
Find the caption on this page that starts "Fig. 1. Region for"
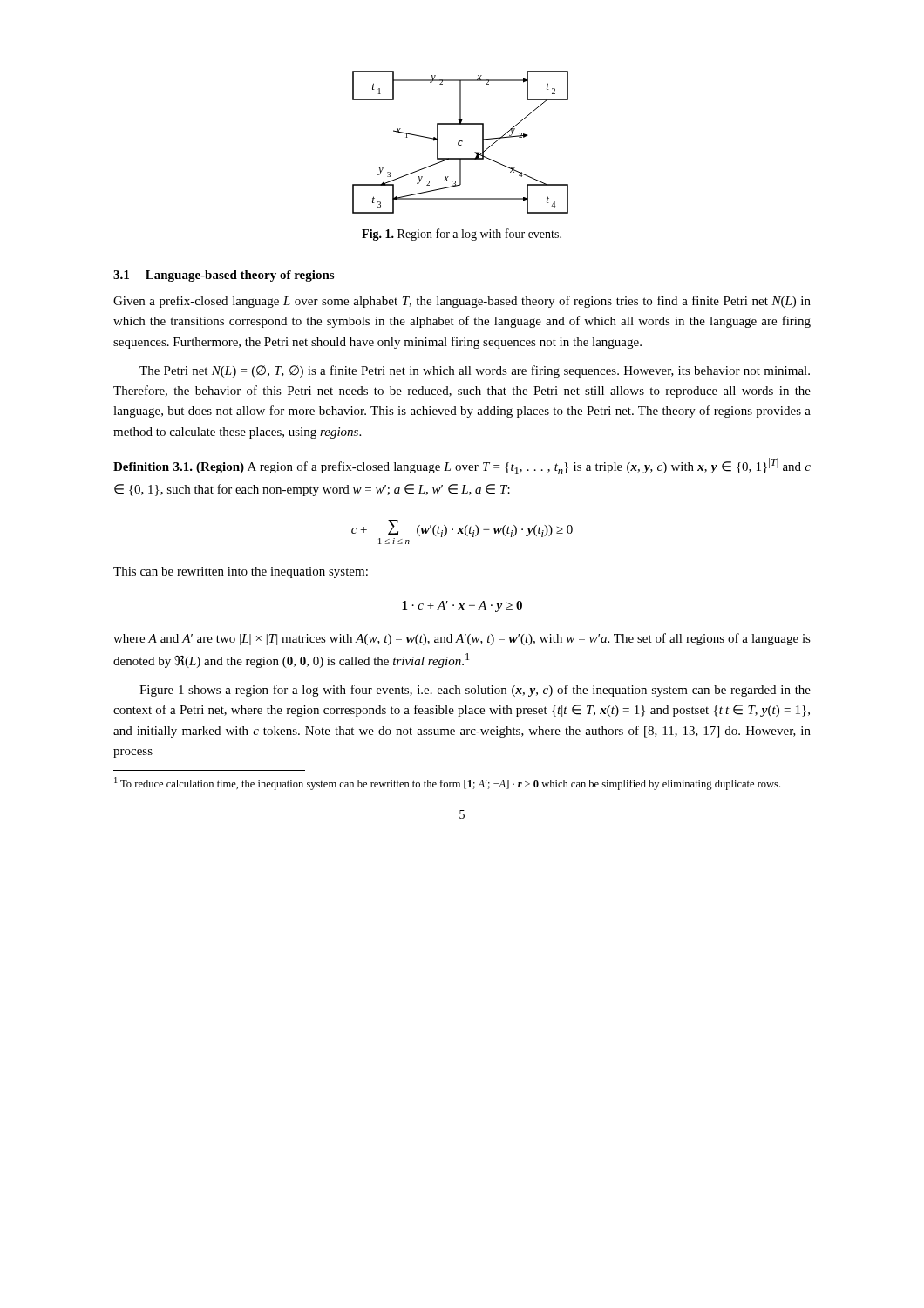pyautogui.click(x=462, y=234)
